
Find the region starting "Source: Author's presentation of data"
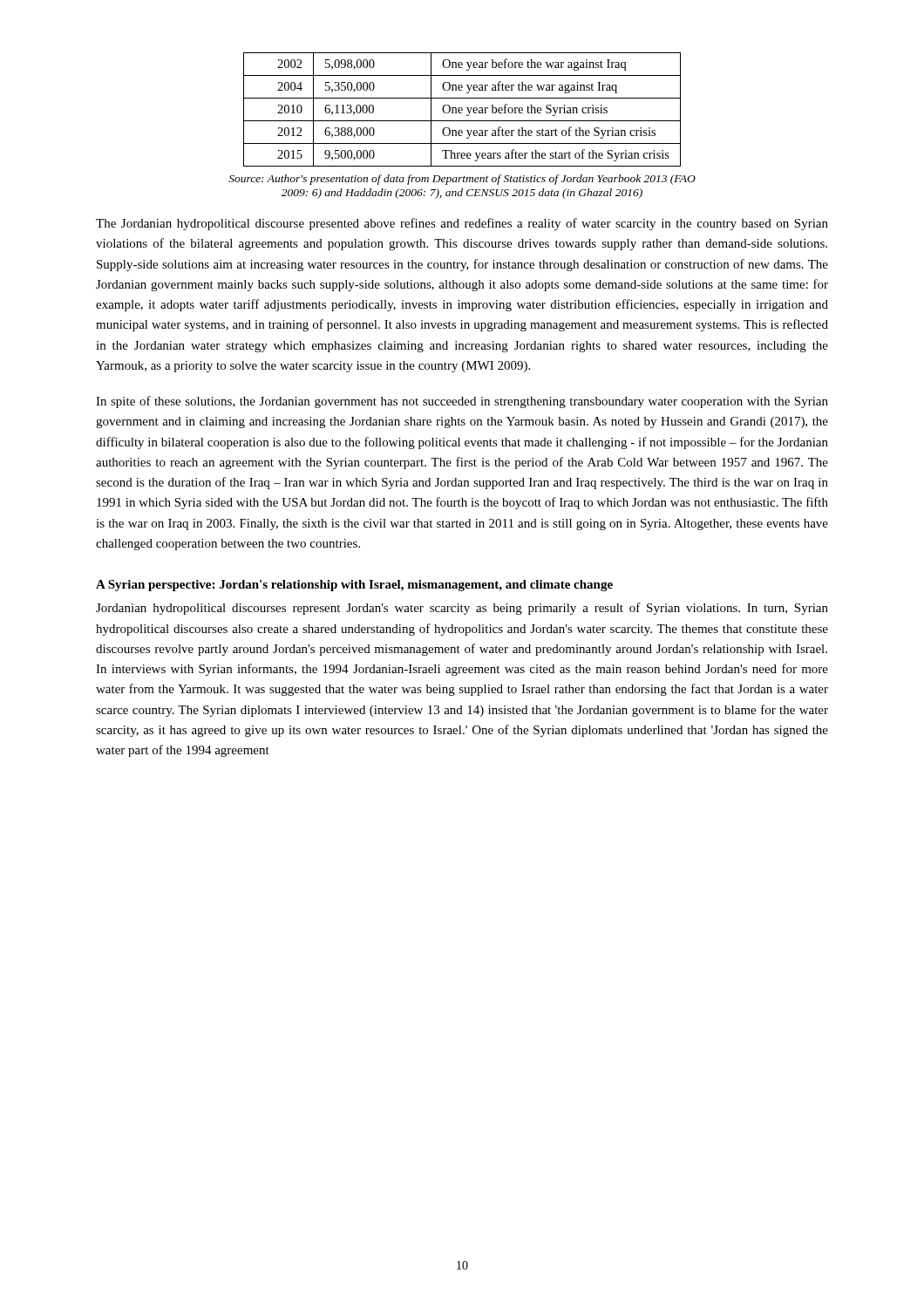pyautogui.click(x=462, y=185)
